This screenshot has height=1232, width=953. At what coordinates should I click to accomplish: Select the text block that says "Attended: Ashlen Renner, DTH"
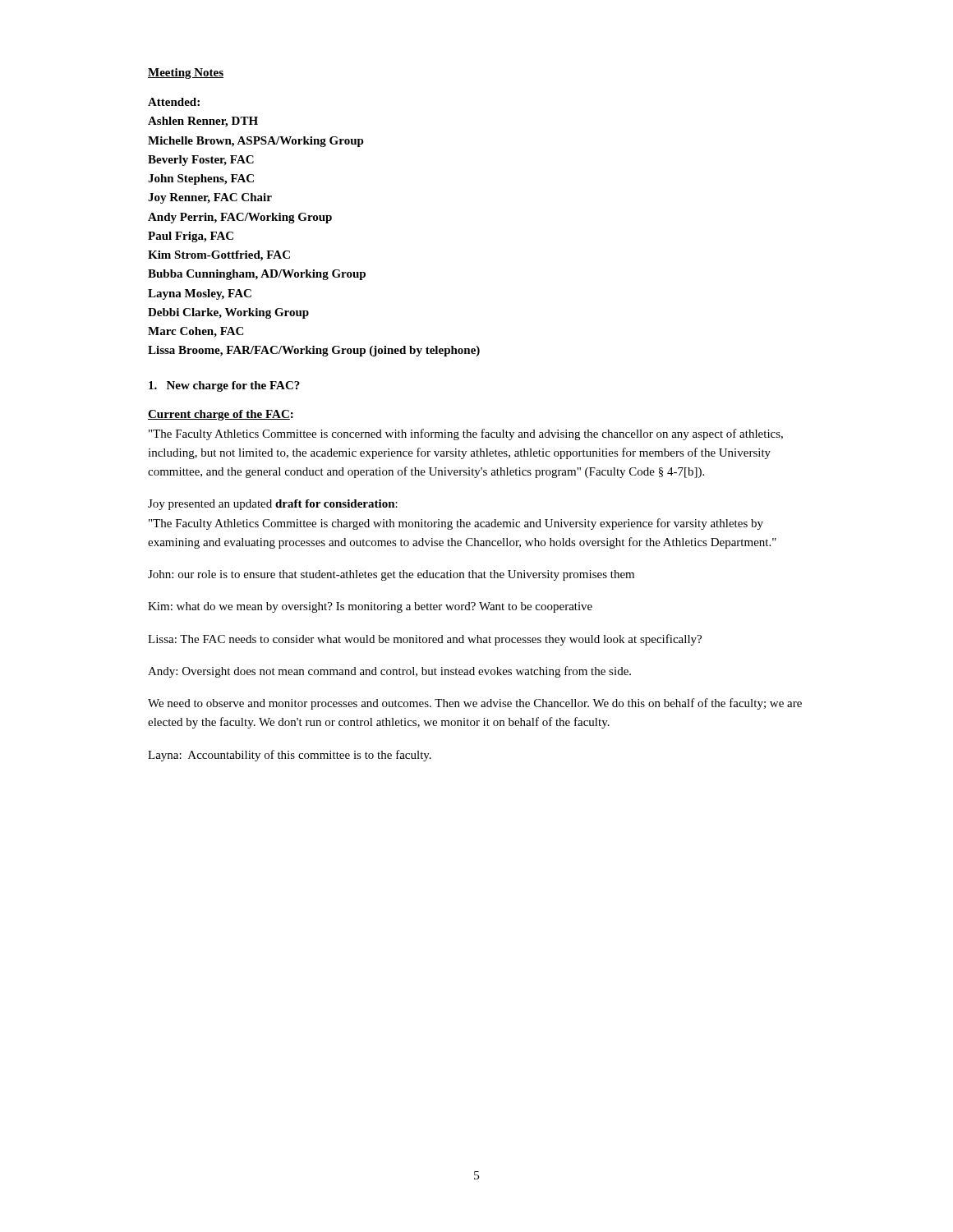coord(174,102)
